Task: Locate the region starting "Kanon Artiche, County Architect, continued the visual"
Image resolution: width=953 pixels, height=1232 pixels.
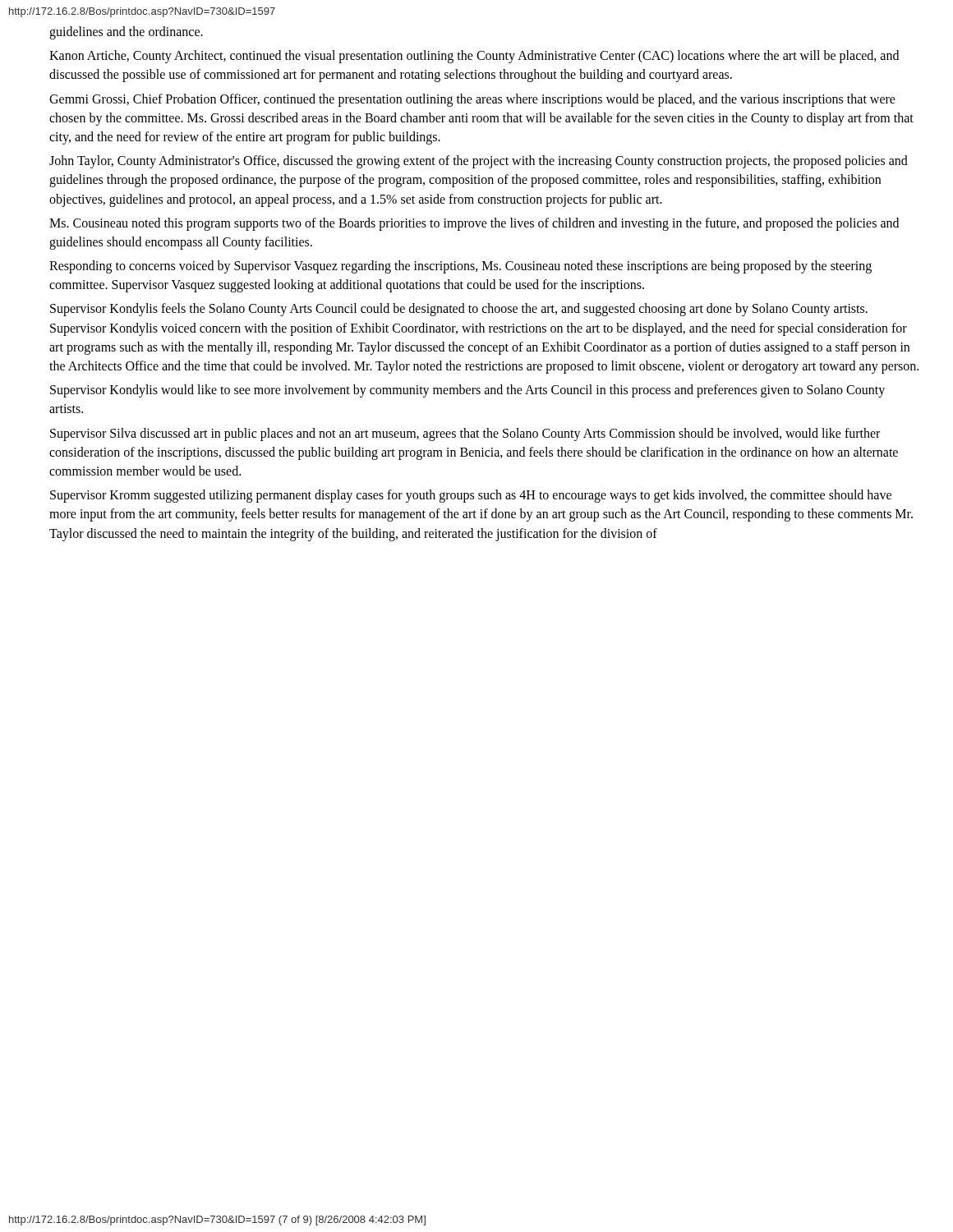Action: (474, 65)
